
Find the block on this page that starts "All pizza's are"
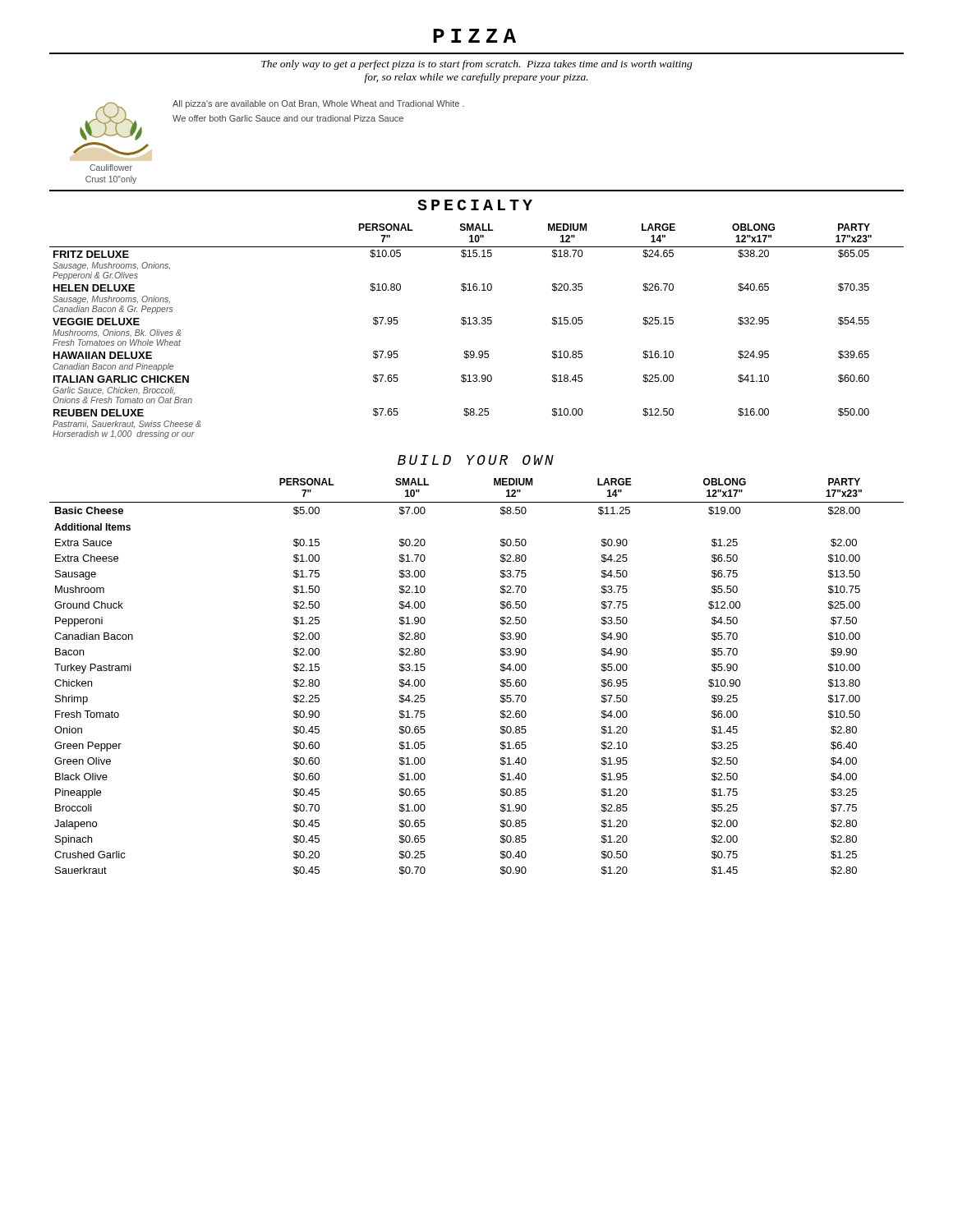point(319,111)
